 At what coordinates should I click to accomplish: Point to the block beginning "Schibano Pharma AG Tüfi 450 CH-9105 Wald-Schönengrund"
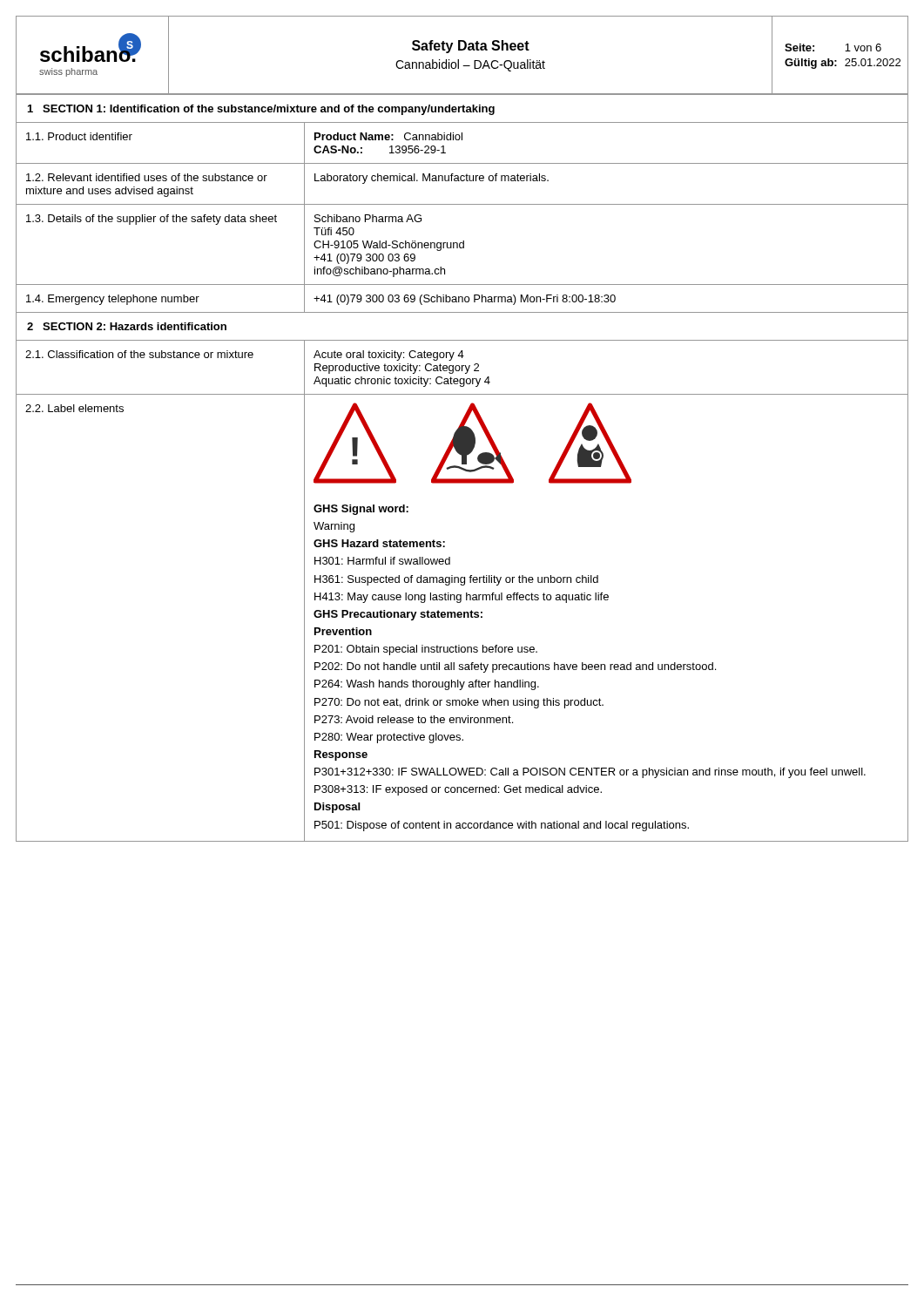pyautogui.click(x=389, y=244)
